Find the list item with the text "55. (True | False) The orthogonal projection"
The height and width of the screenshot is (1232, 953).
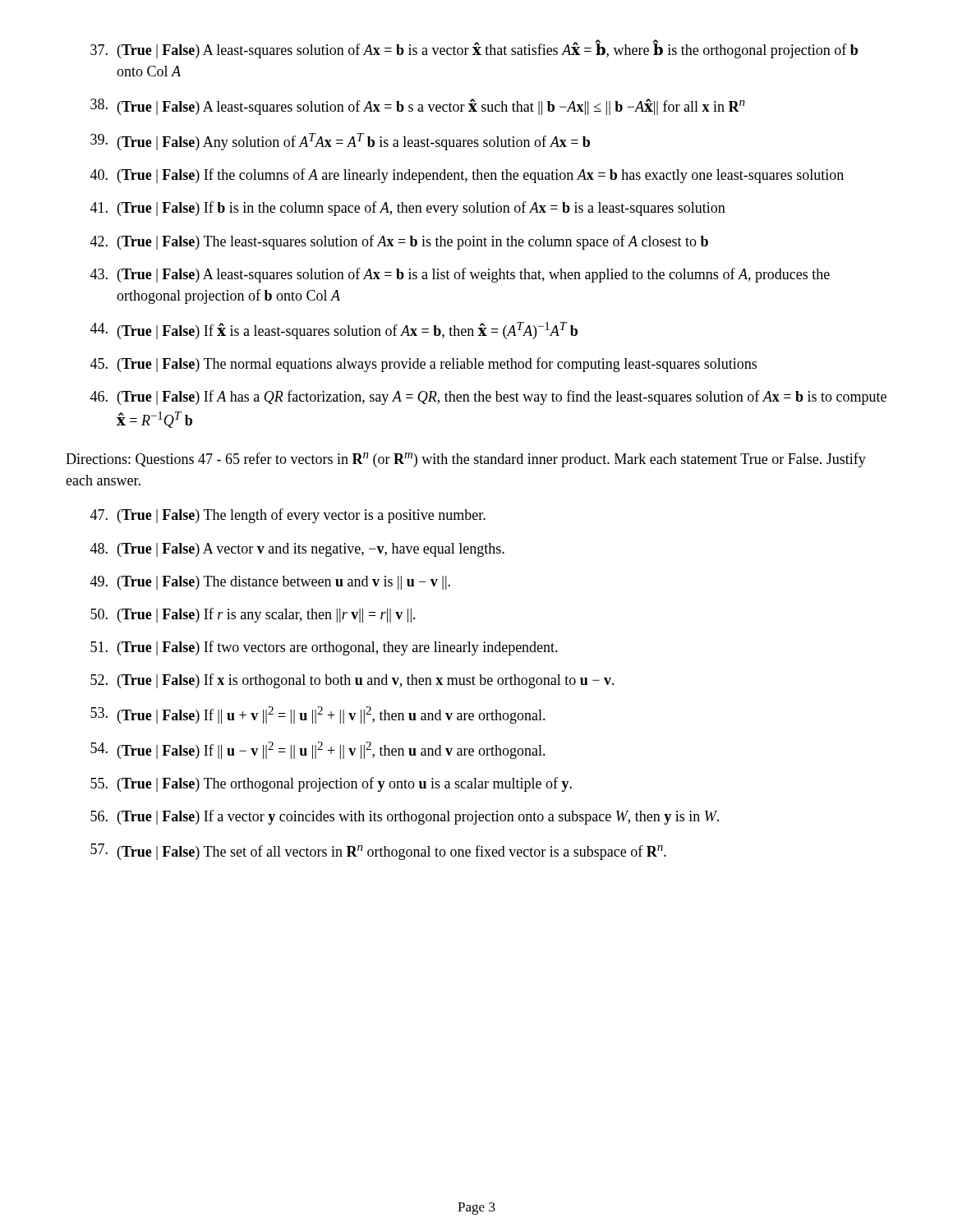[x=476, y=784]
